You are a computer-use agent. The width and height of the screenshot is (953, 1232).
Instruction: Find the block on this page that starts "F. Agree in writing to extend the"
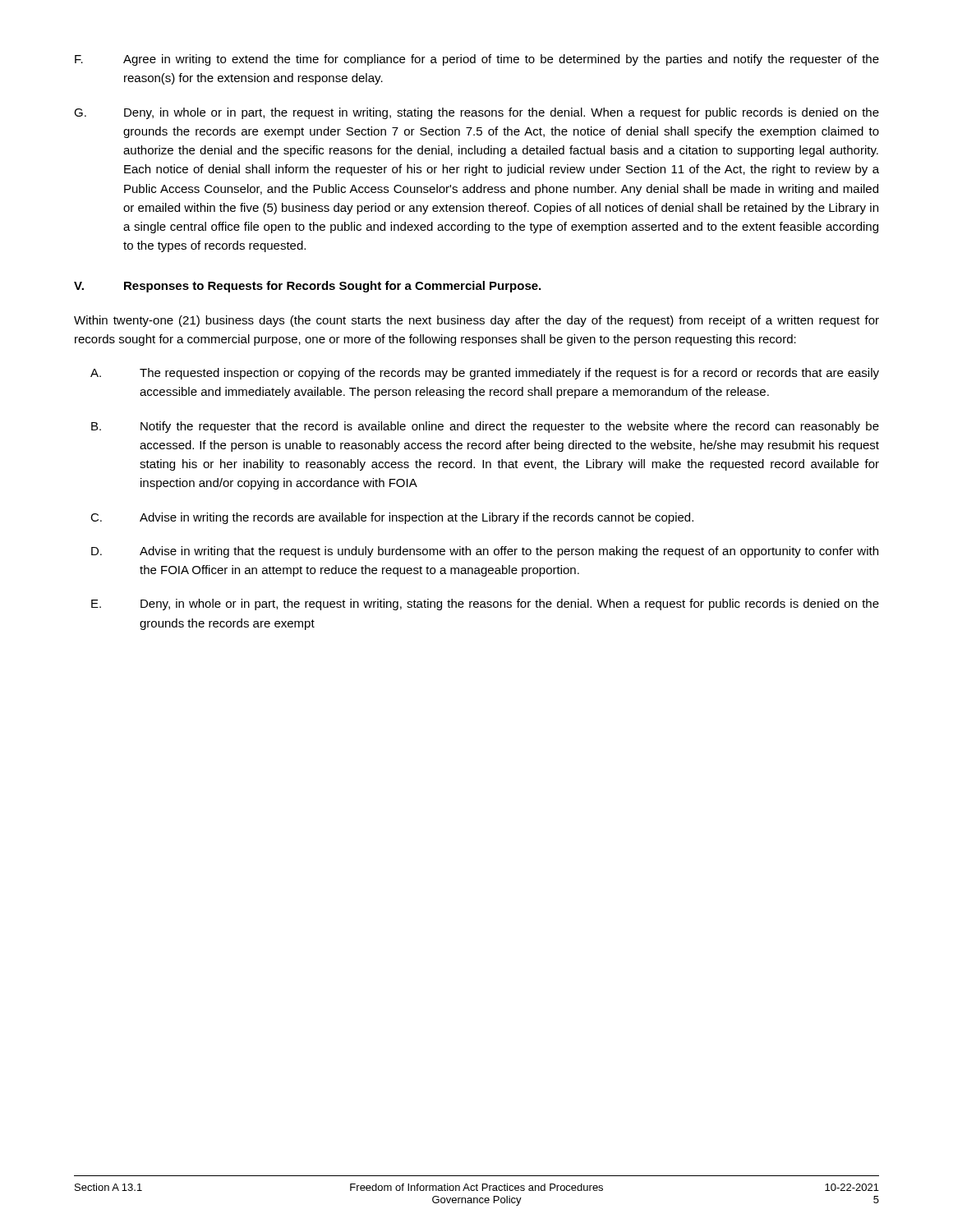click(x=476, y=68)
